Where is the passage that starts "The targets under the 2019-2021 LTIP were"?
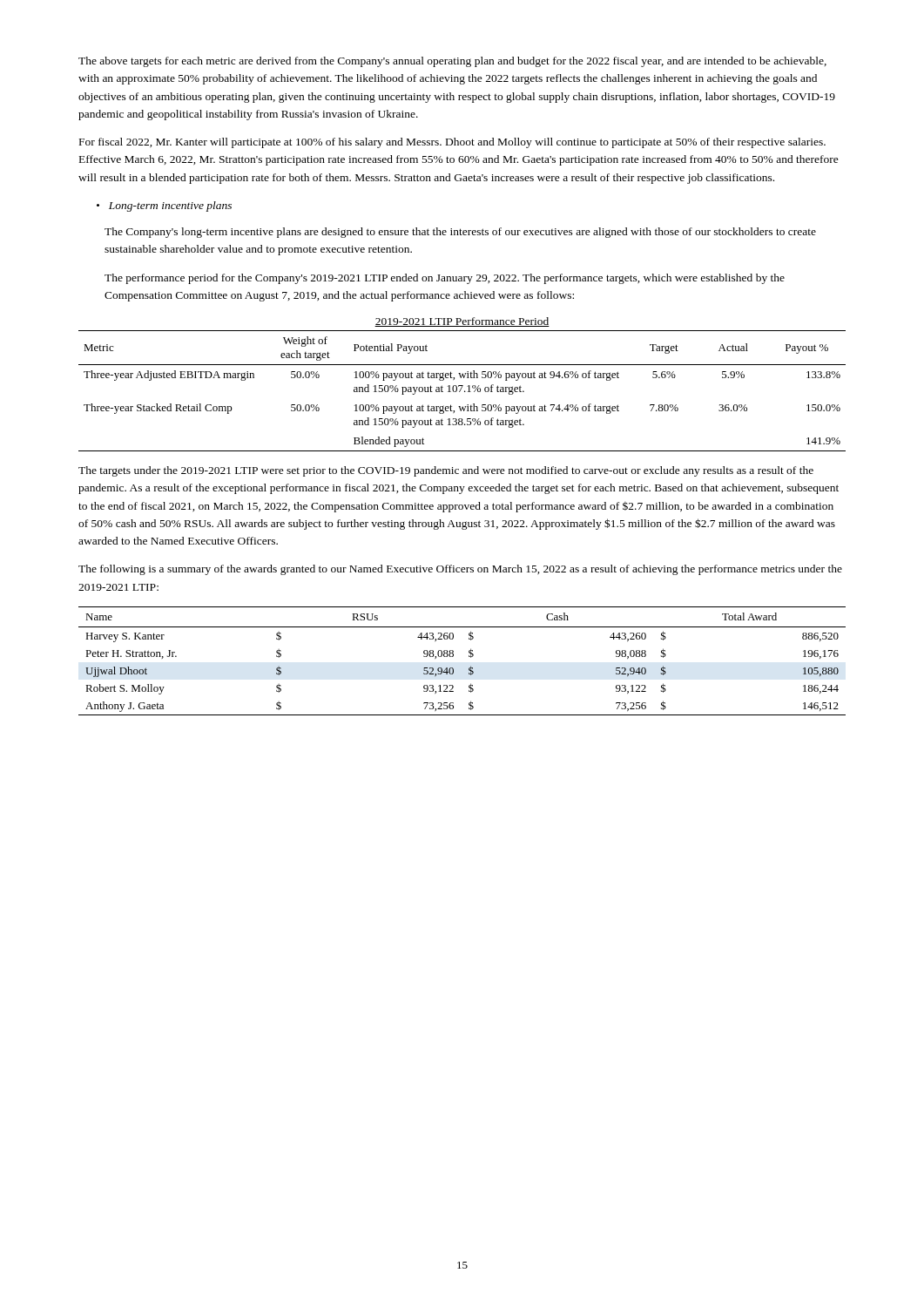The width and height of the screenshot is (924, 1307). 459,505
